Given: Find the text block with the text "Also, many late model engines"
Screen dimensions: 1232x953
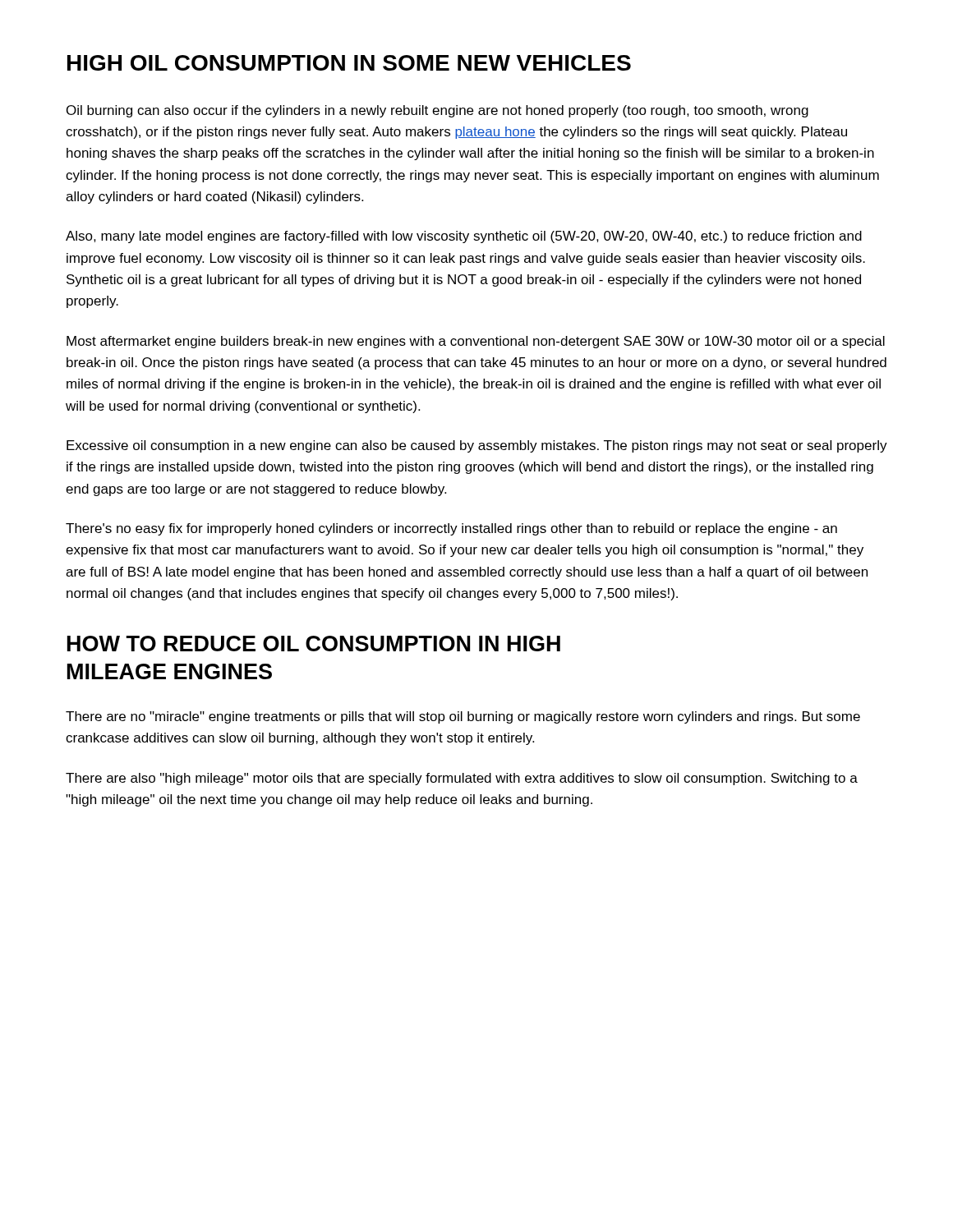Looking at the screenshot, I should pyautogui.click(x=476, y=269).
